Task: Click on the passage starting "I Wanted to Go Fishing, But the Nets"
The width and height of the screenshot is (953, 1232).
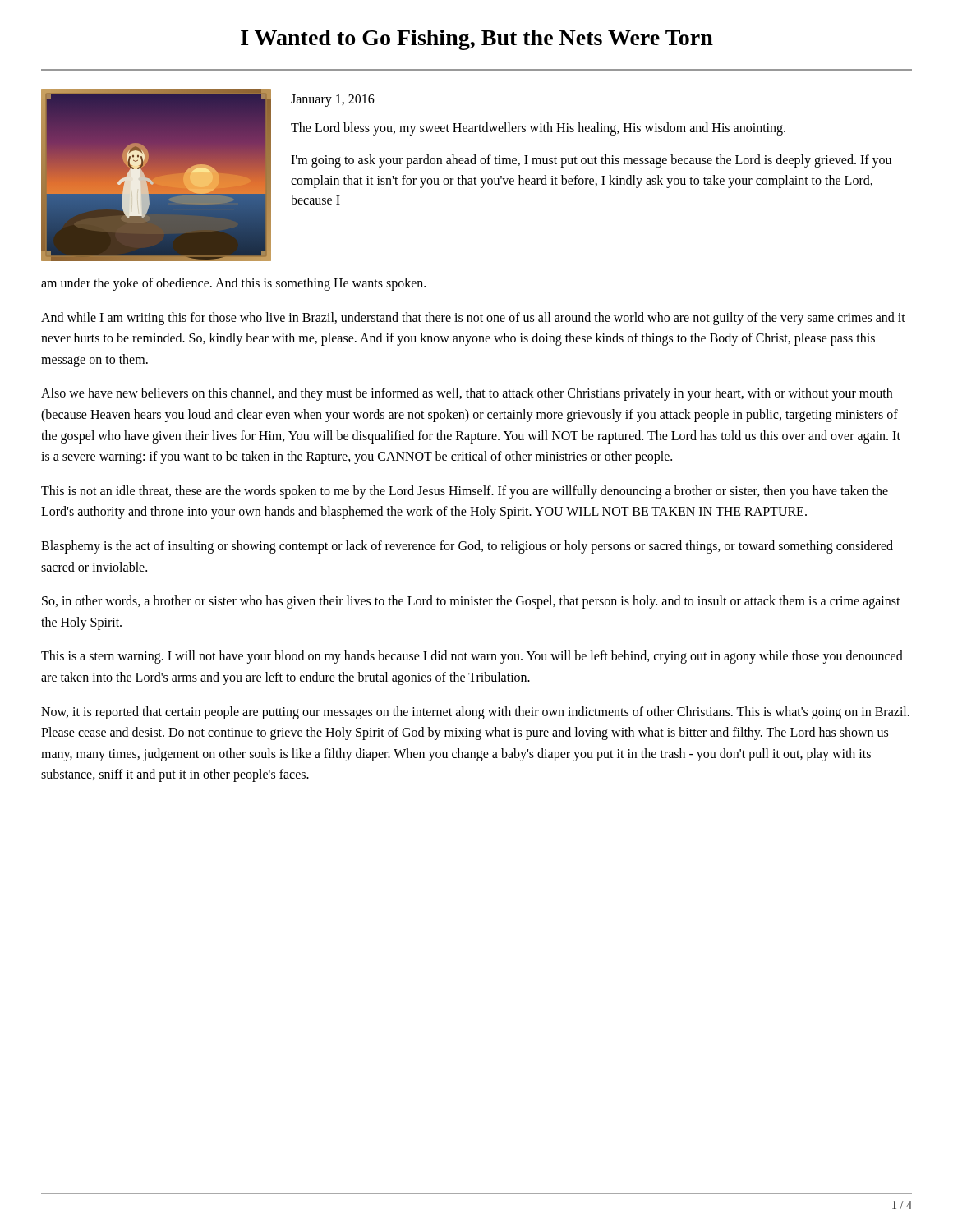Action: click(x=476, y=38)
